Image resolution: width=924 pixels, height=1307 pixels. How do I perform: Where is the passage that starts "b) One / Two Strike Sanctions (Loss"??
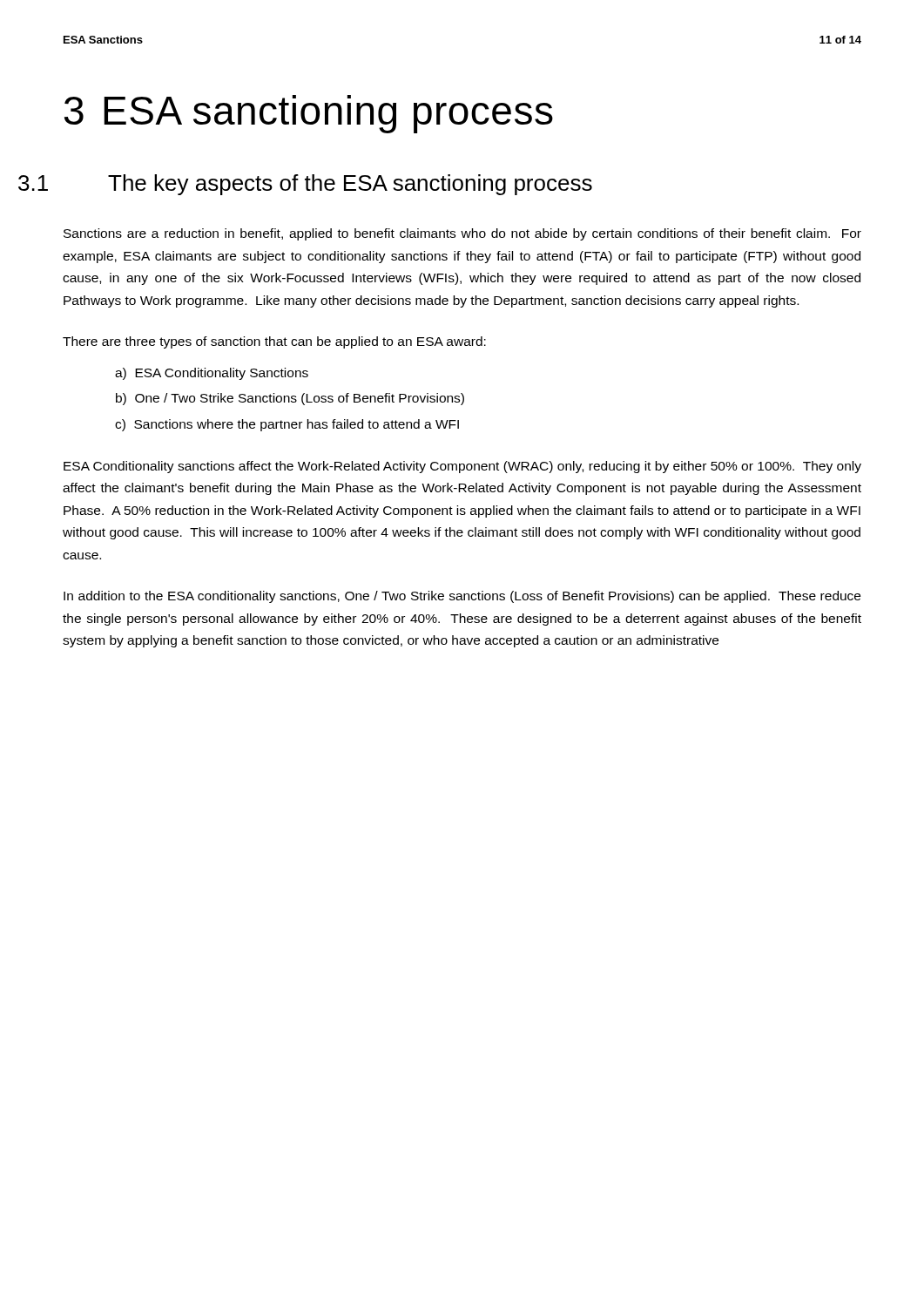(290, 398)
